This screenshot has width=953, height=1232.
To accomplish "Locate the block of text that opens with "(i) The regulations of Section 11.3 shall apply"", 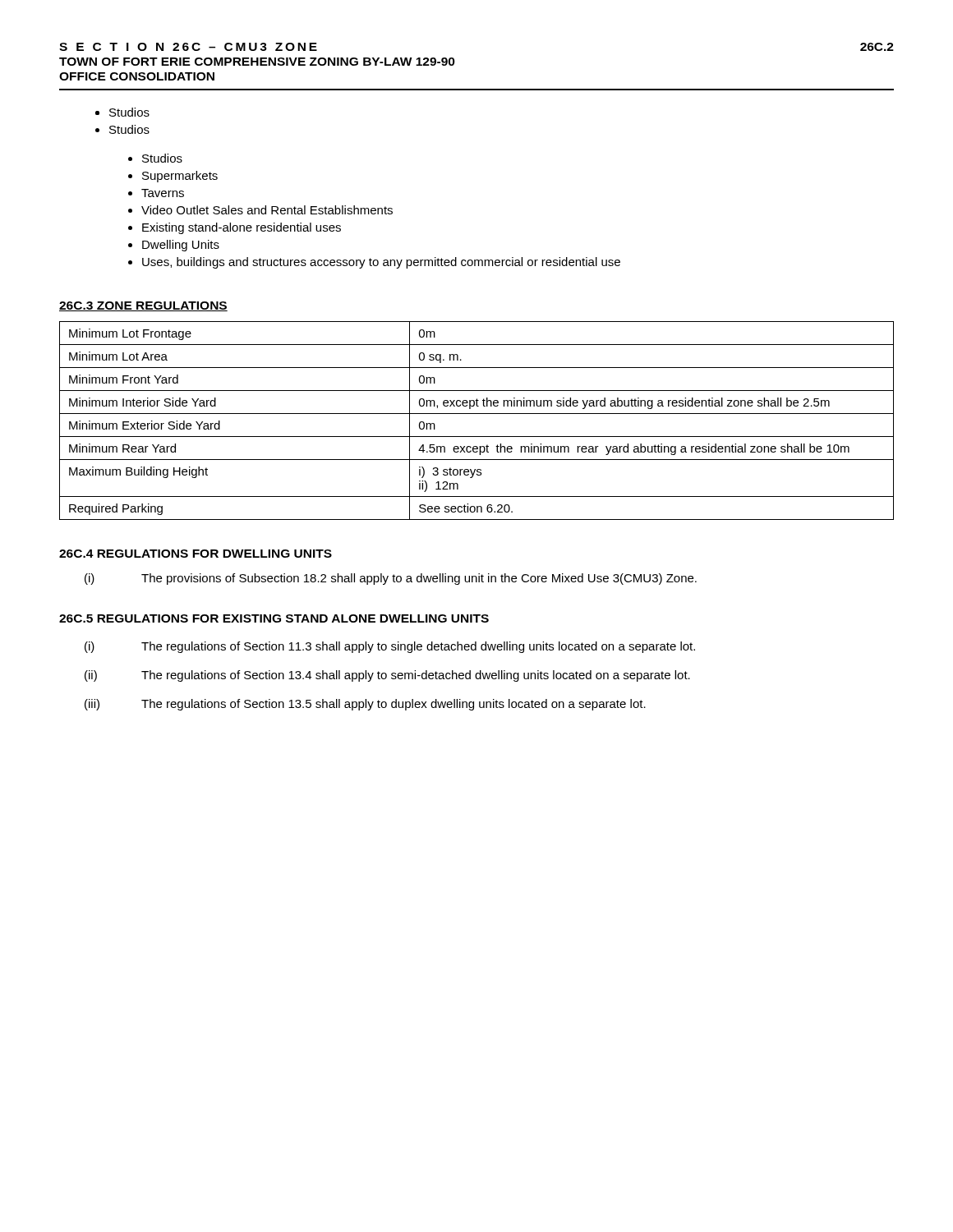I will pos(378,646).
